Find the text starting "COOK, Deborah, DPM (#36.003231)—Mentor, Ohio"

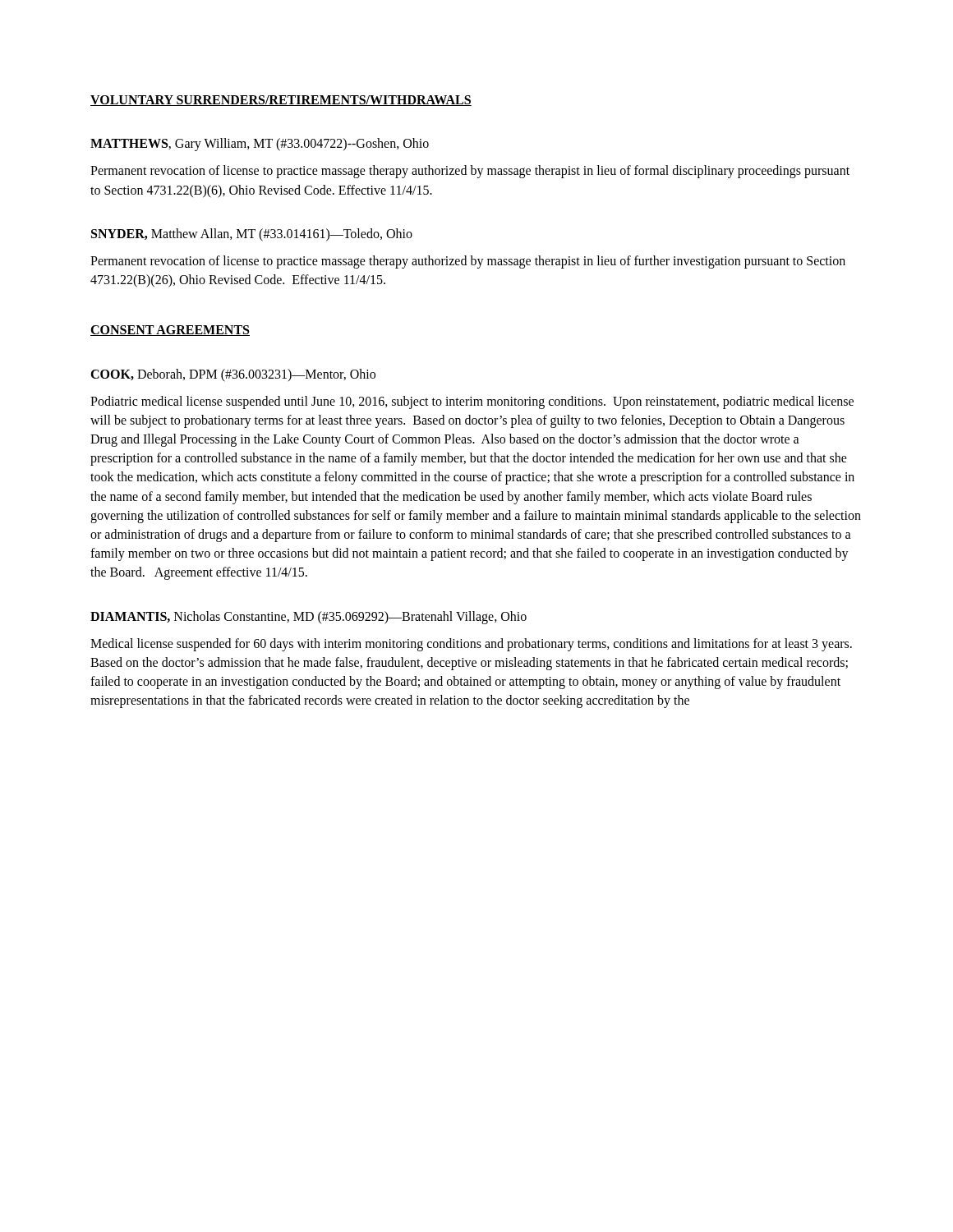(x=233, y=374)
